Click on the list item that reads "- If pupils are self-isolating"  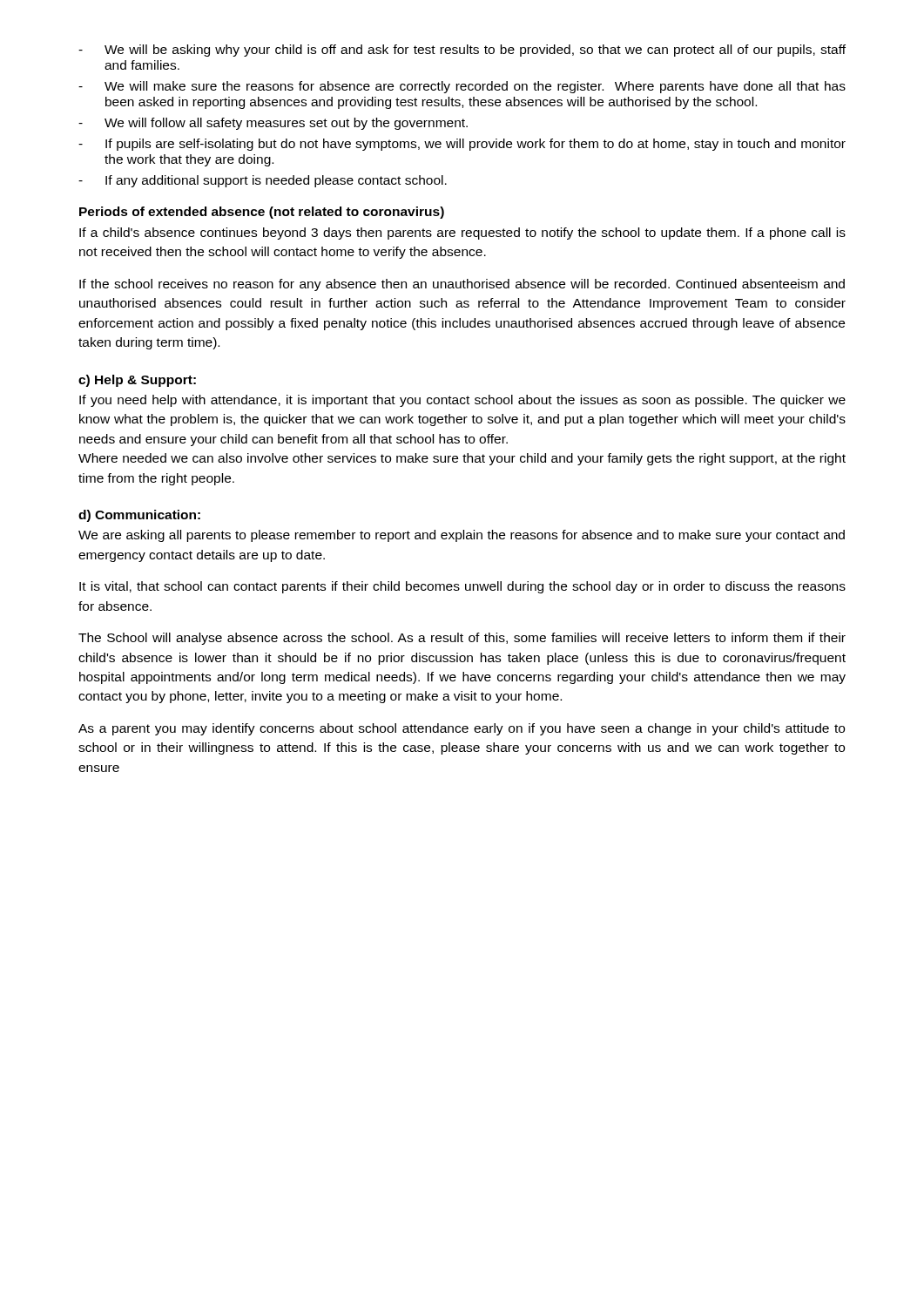click(x=462, y=152)
